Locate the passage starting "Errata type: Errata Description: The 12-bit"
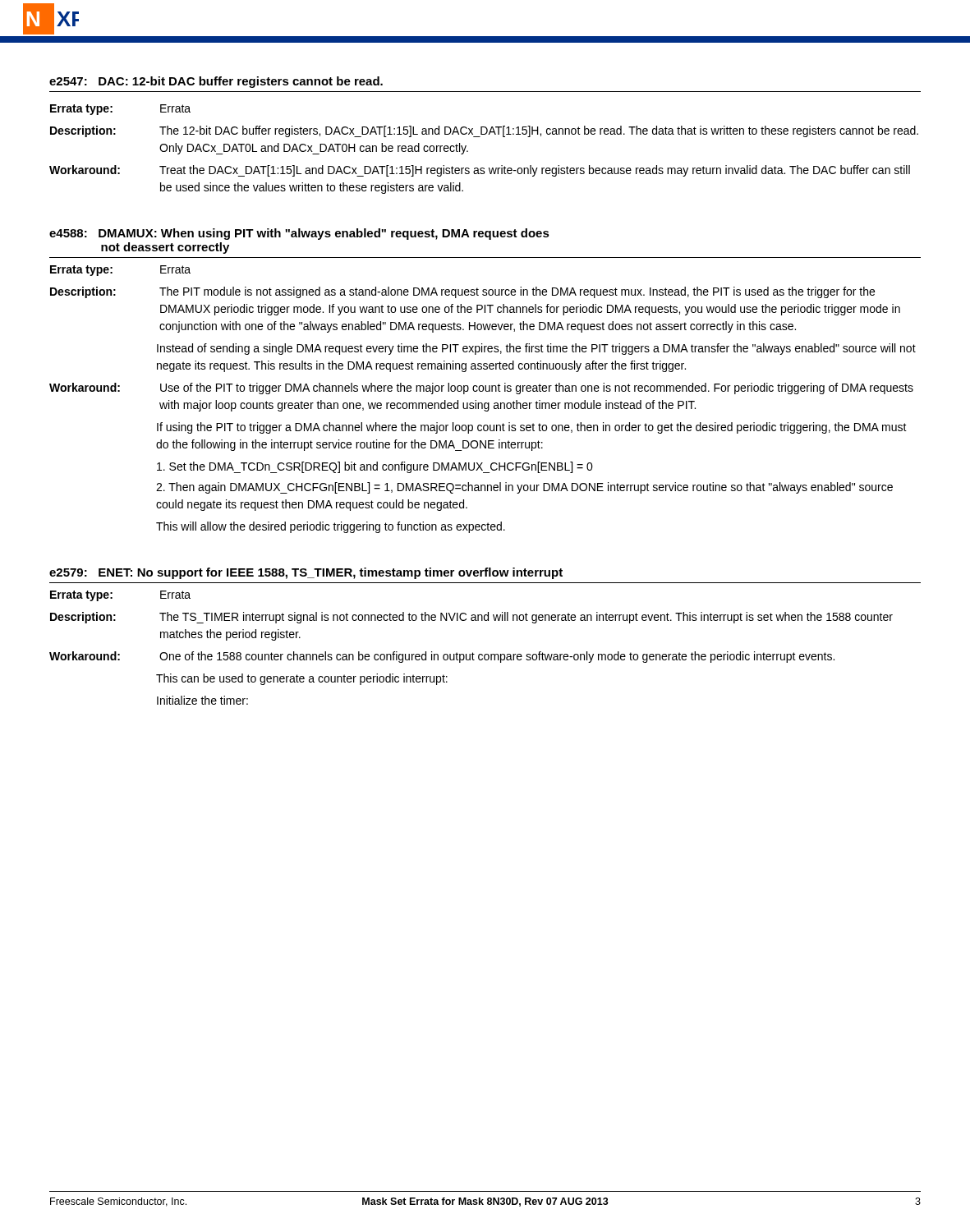This screenshot has width=970, height=1232. click(485, 128)
